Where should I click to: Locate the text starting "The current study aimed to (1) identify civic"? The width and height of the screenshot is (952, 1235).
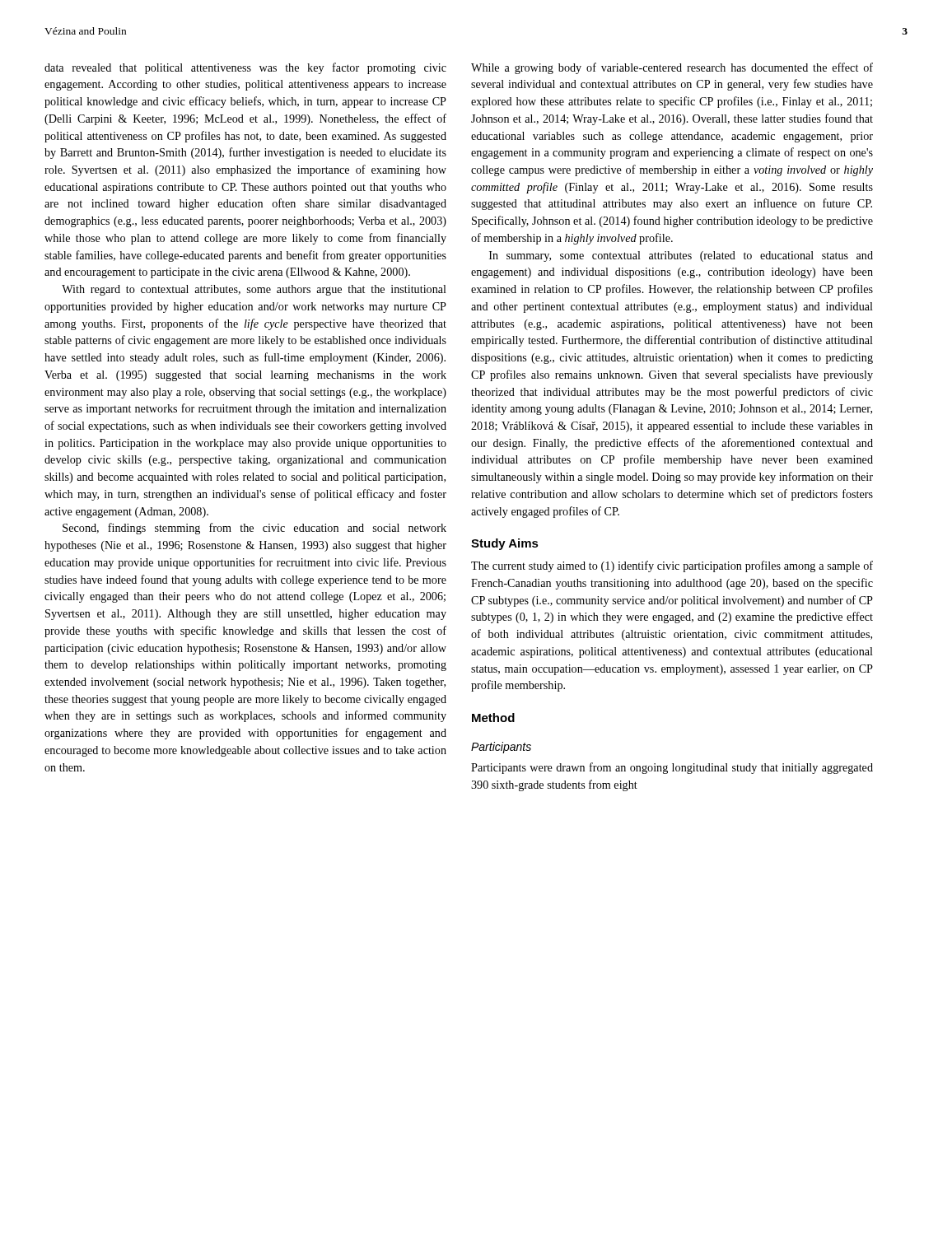672,626
